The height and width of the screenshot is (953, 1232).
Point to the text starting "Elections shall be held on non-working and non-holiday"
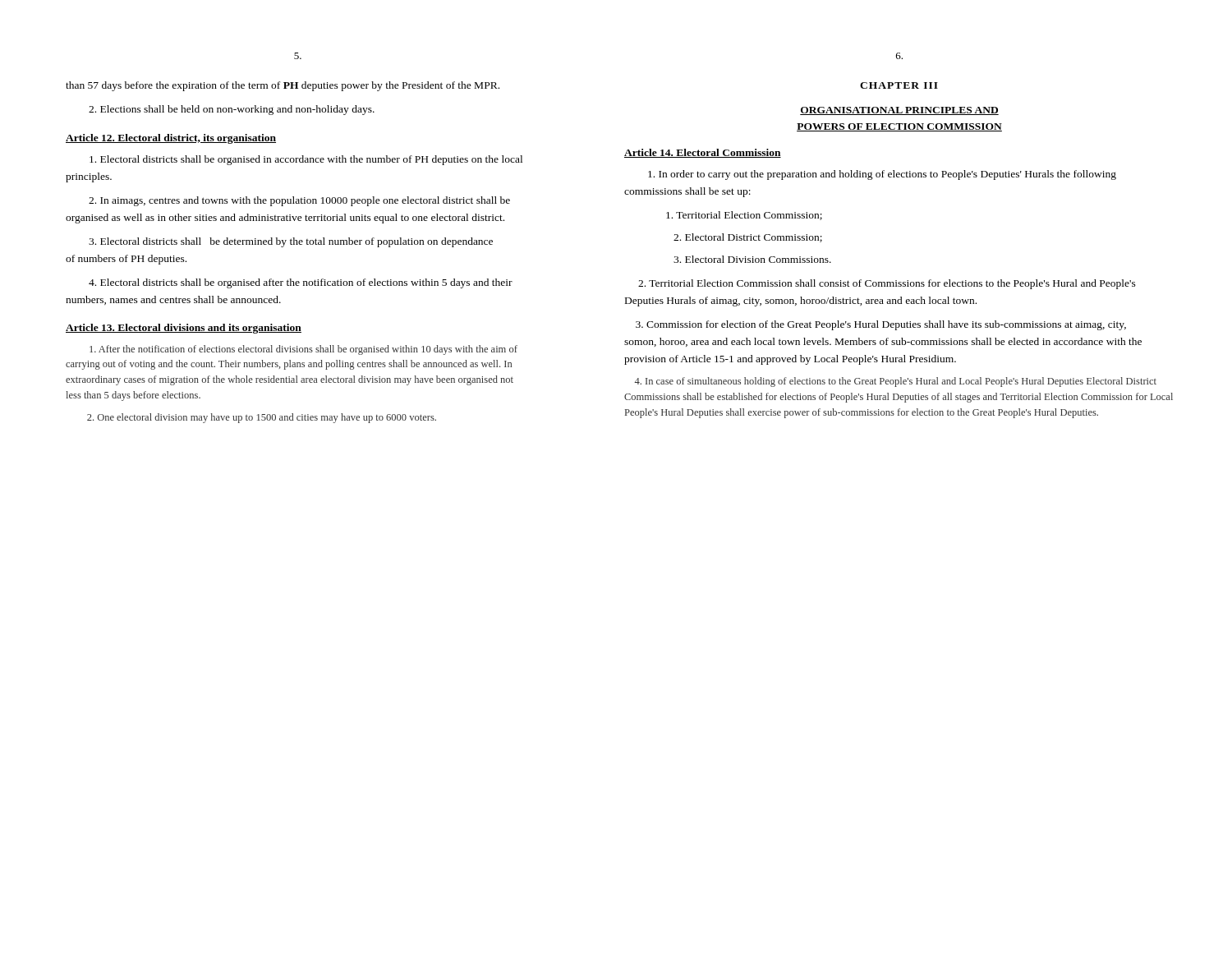[x=232, y=109]
